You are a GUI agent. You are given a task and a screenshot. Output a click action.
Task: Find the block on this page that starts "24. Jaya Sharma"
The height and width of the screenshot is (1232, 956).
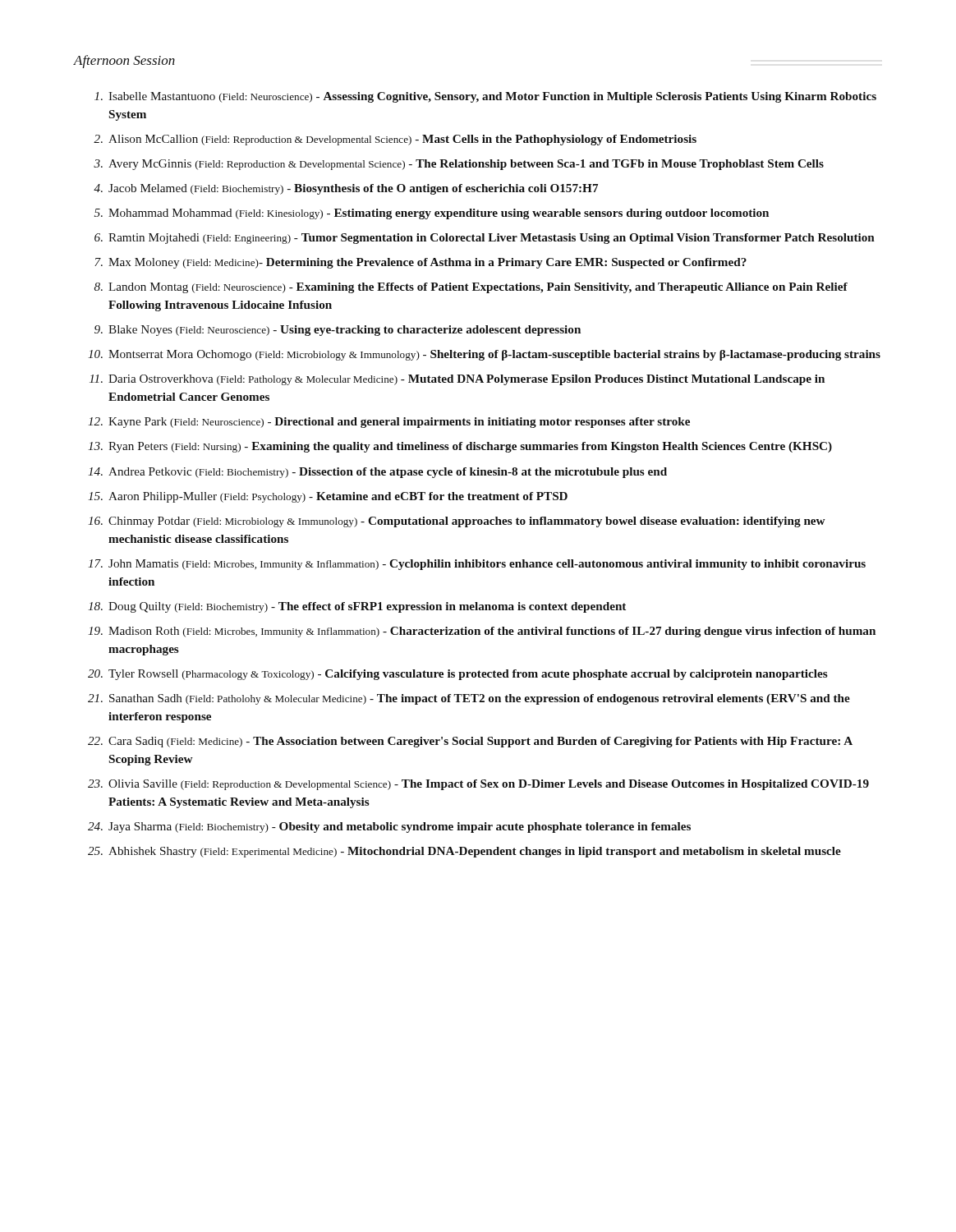(478, 826)
